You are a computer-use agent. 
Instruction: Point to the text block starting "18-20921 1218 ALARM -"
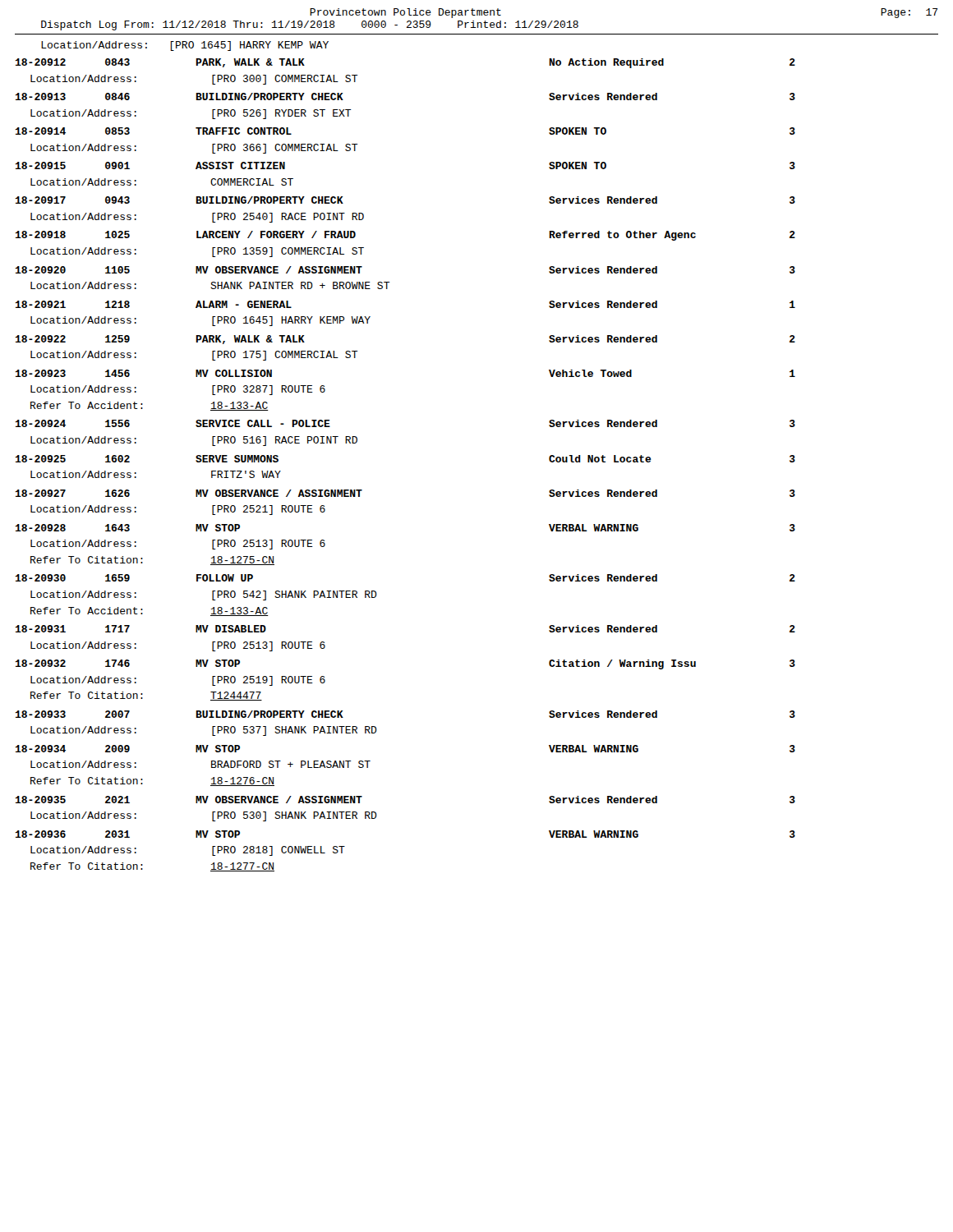37,304
